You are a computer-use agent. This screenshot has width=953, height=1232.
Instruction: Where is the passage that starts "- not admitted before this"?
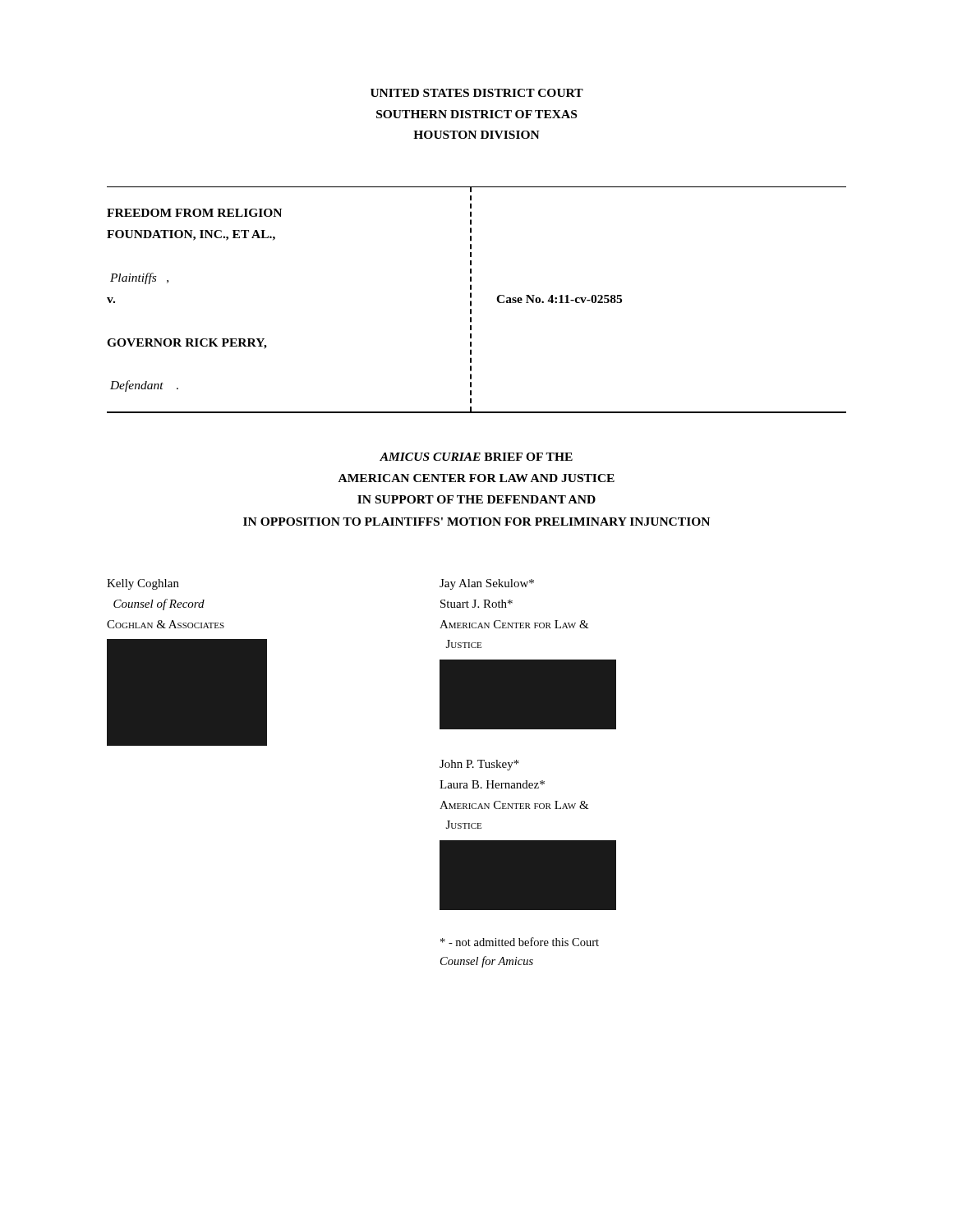pos(519,952)
